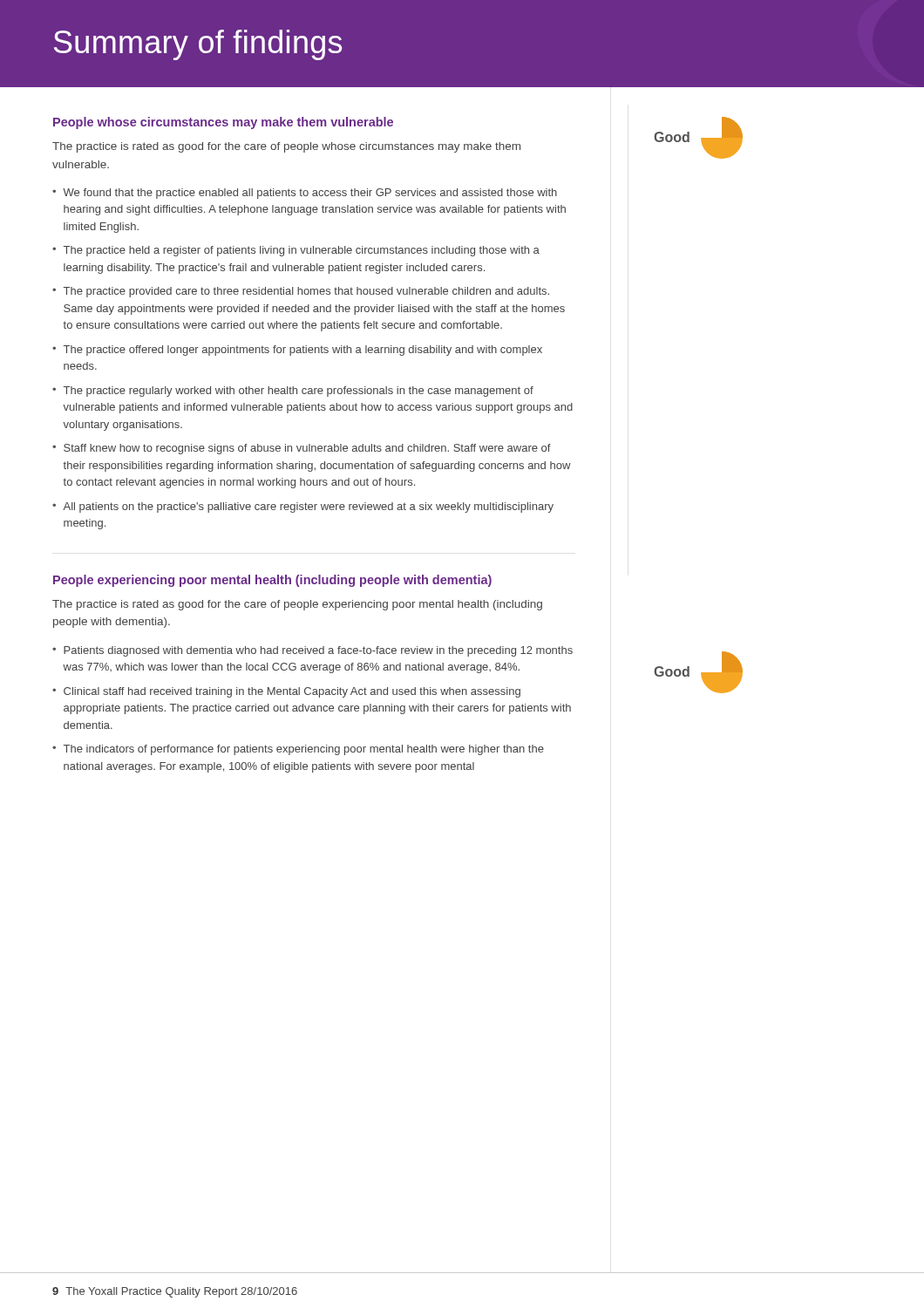Image resolution: width=924 pixels, height=1308 pixels.
Task: Select the list item containing "• Staff knew how"
Action: coord(314,465)
